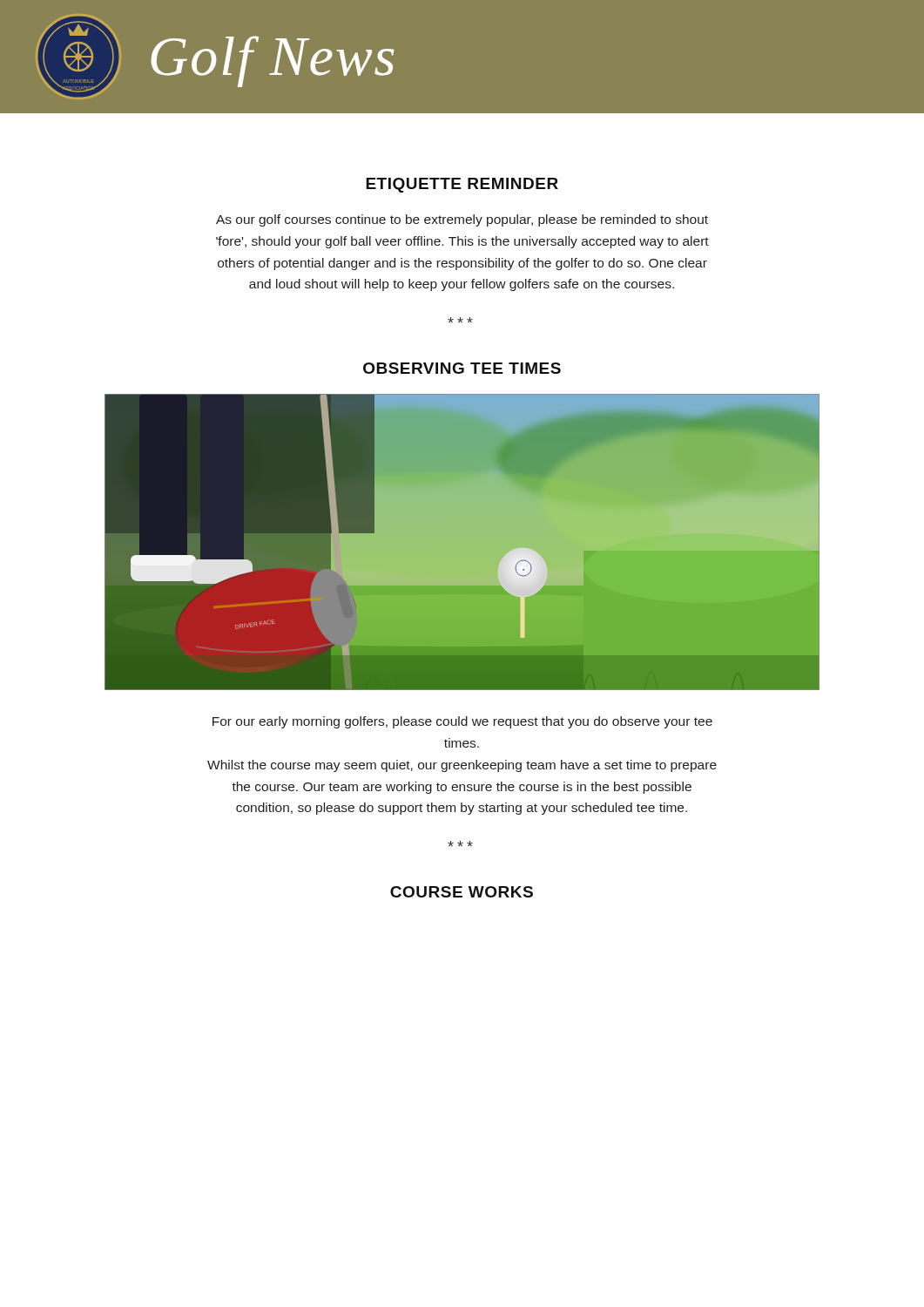The width and height of the screenshot is (924, 1307).
Task: Click where it says "COURSE WORKS"
Action: [x=462, y=892]
